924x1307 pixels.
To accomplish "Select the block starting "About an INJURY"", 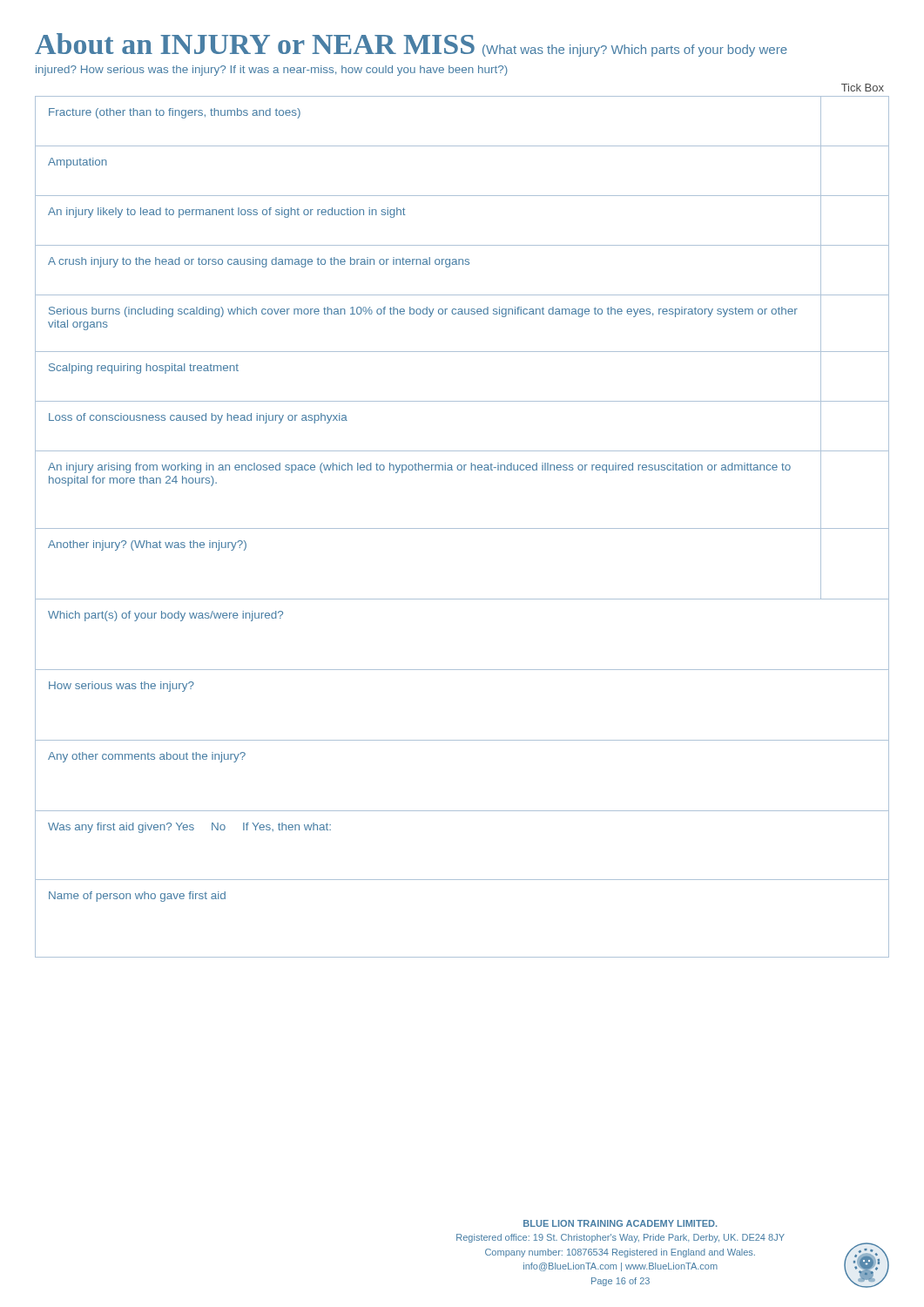I will point(462,52).
